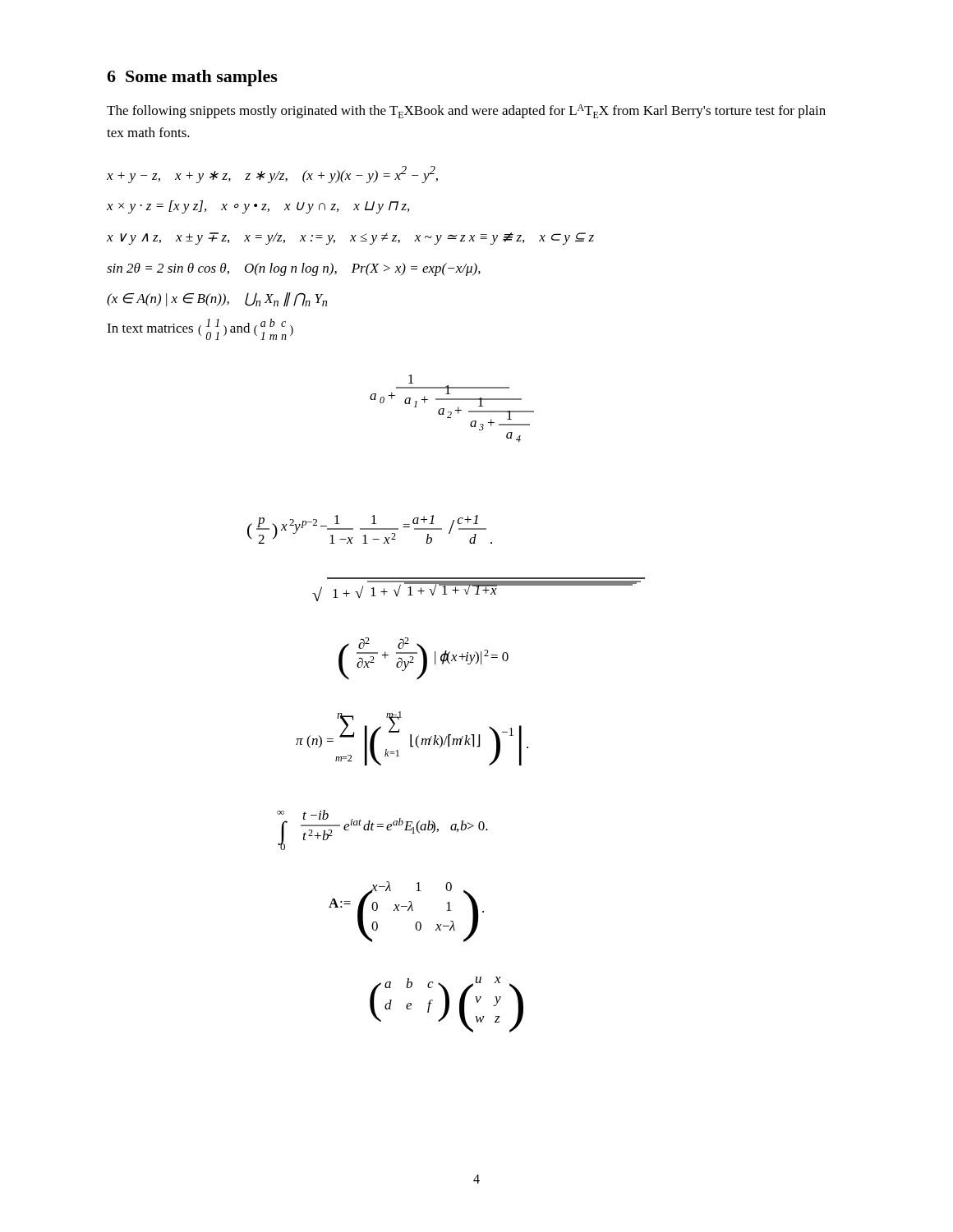Find the formula with the text "x × y · z = [x y"
The image size is (953, 1232).
(259, 206)
